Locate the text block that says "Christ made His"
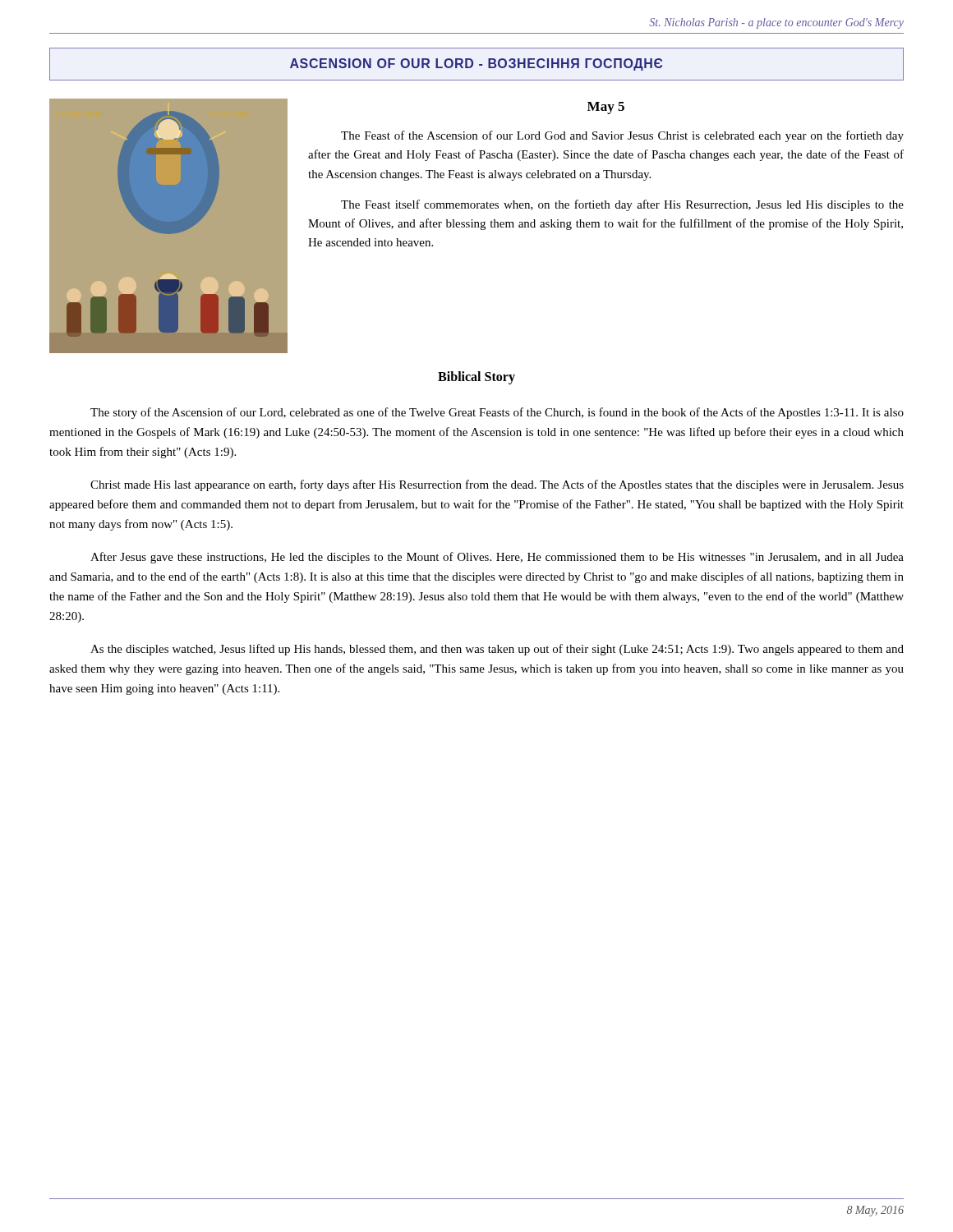The height and width of the screenshot is (1232, 953). tap(476, 504)
